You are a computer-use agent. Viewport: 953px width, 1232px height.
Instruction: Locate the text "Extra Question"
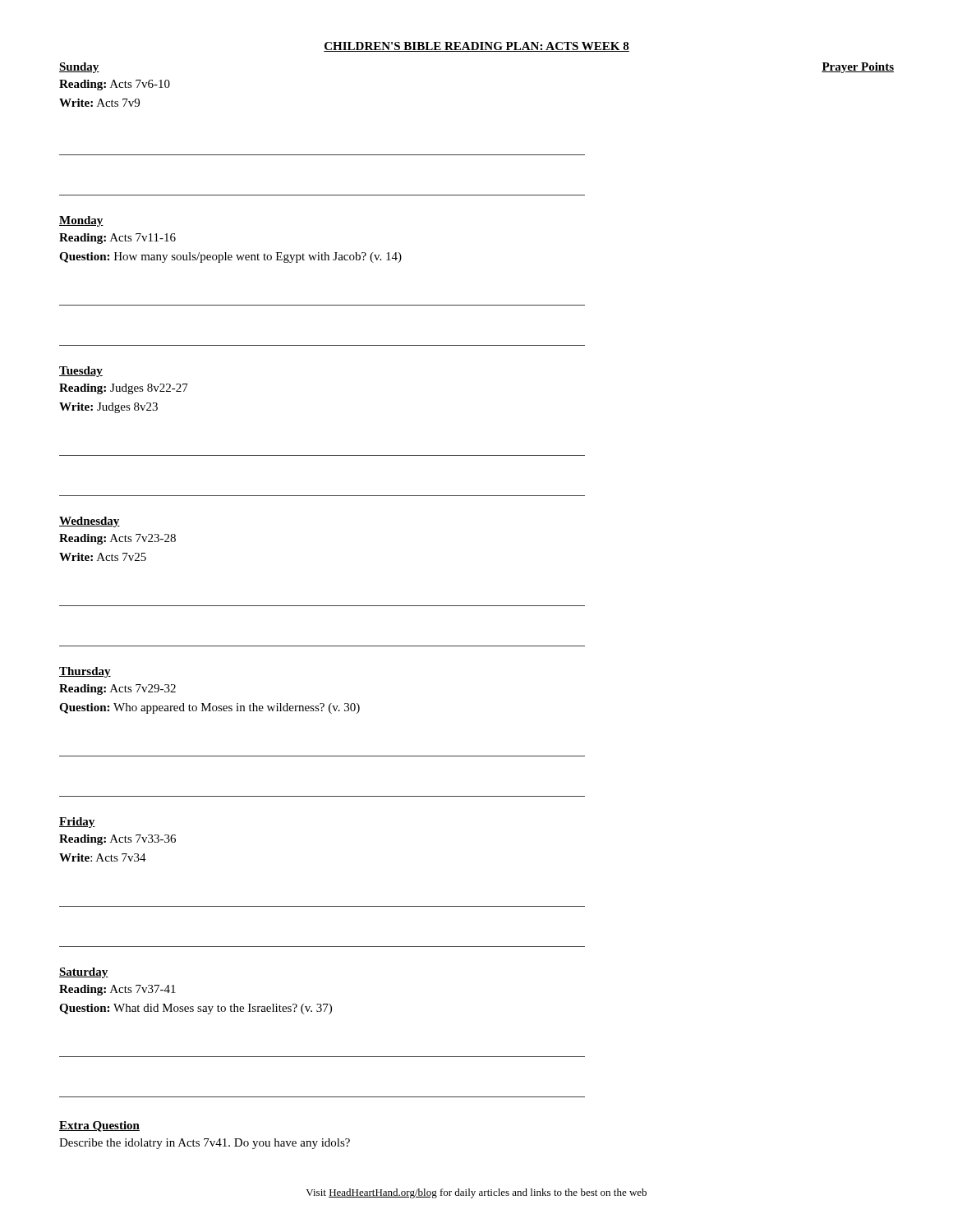point(99,1125)
